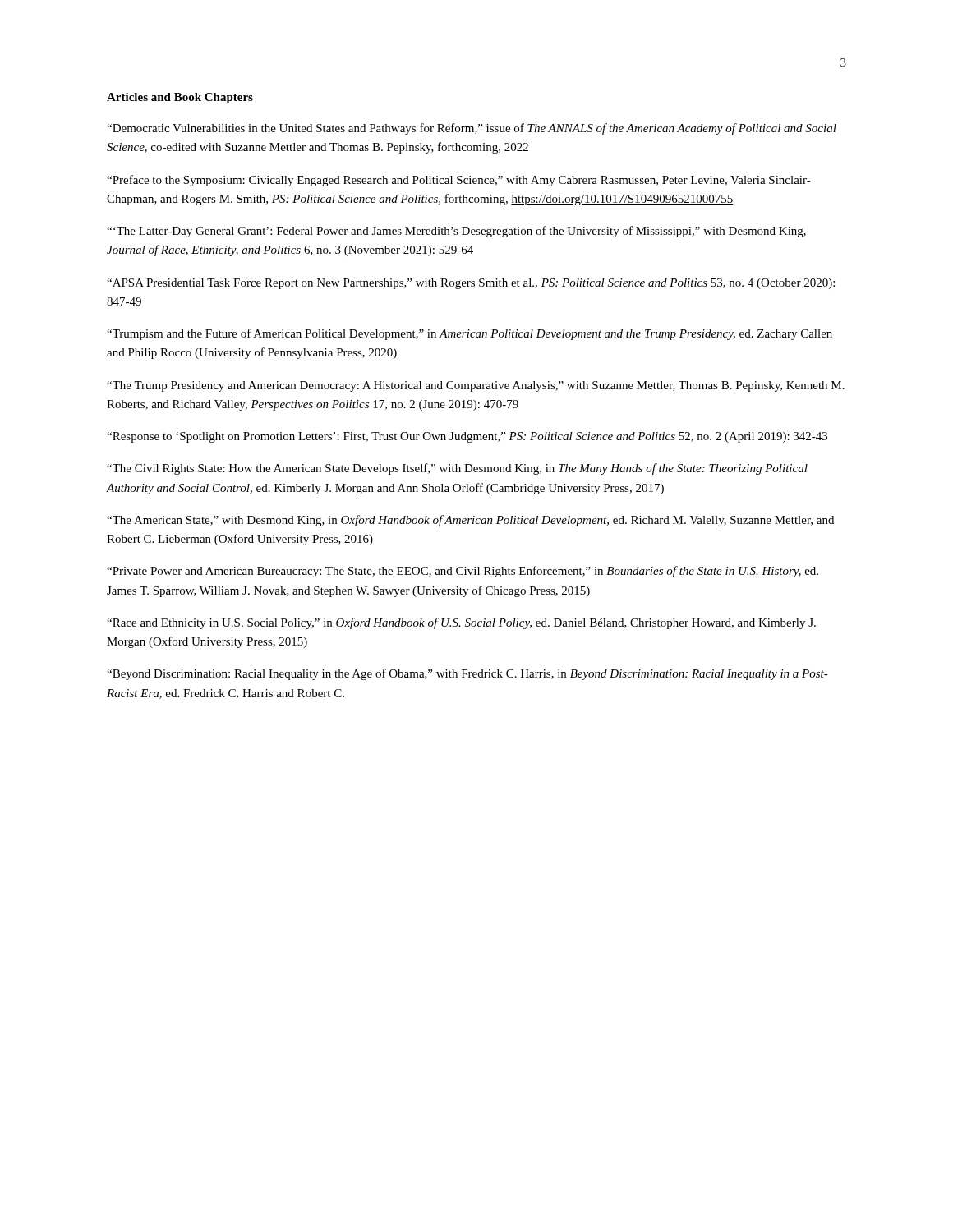Where is the passage that starts "“Preface to the Symposium: Civically"?

coord(459,189)
